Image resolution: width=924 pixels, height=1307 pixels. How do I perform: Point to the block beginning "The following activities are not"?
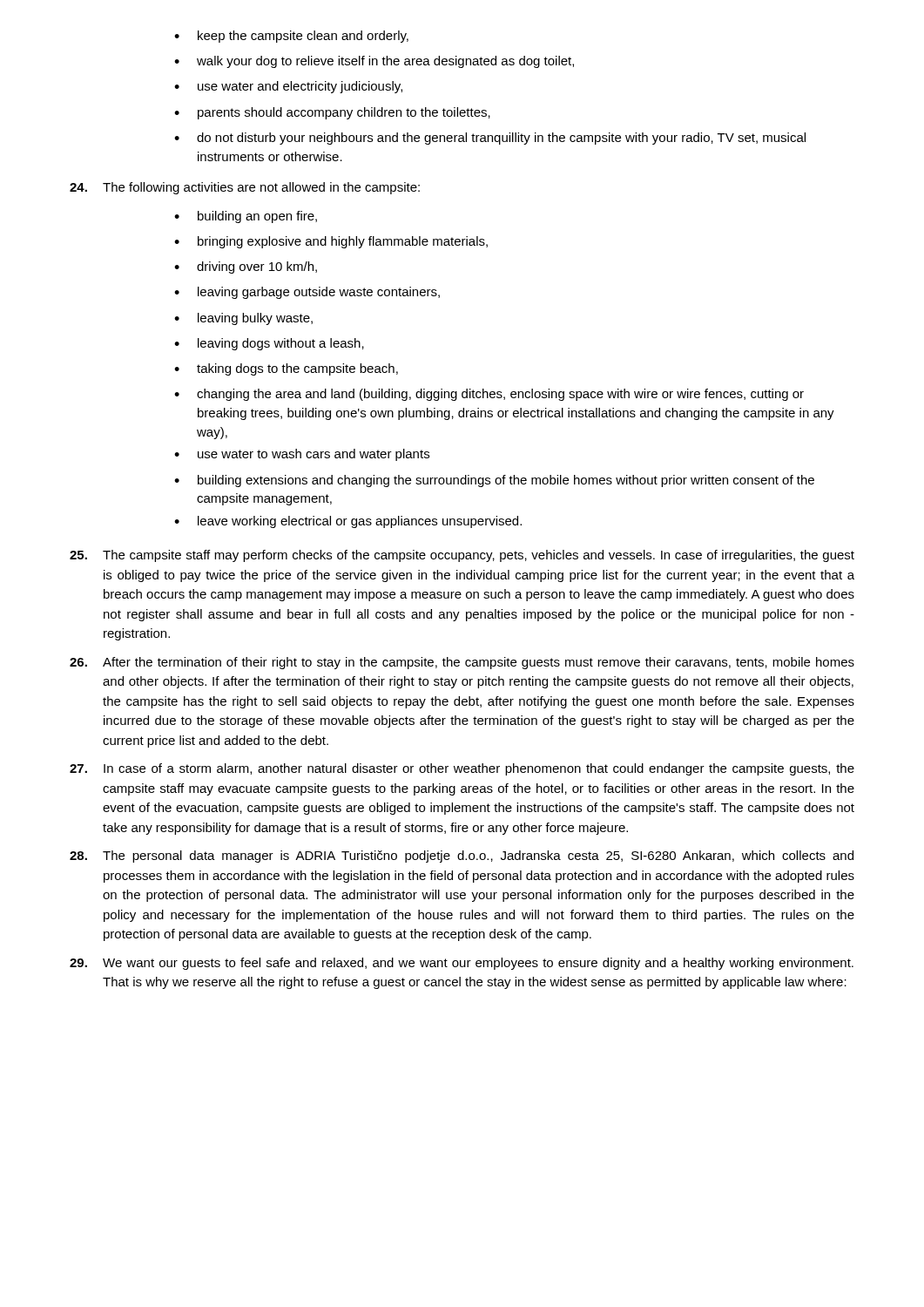point(245,188)
